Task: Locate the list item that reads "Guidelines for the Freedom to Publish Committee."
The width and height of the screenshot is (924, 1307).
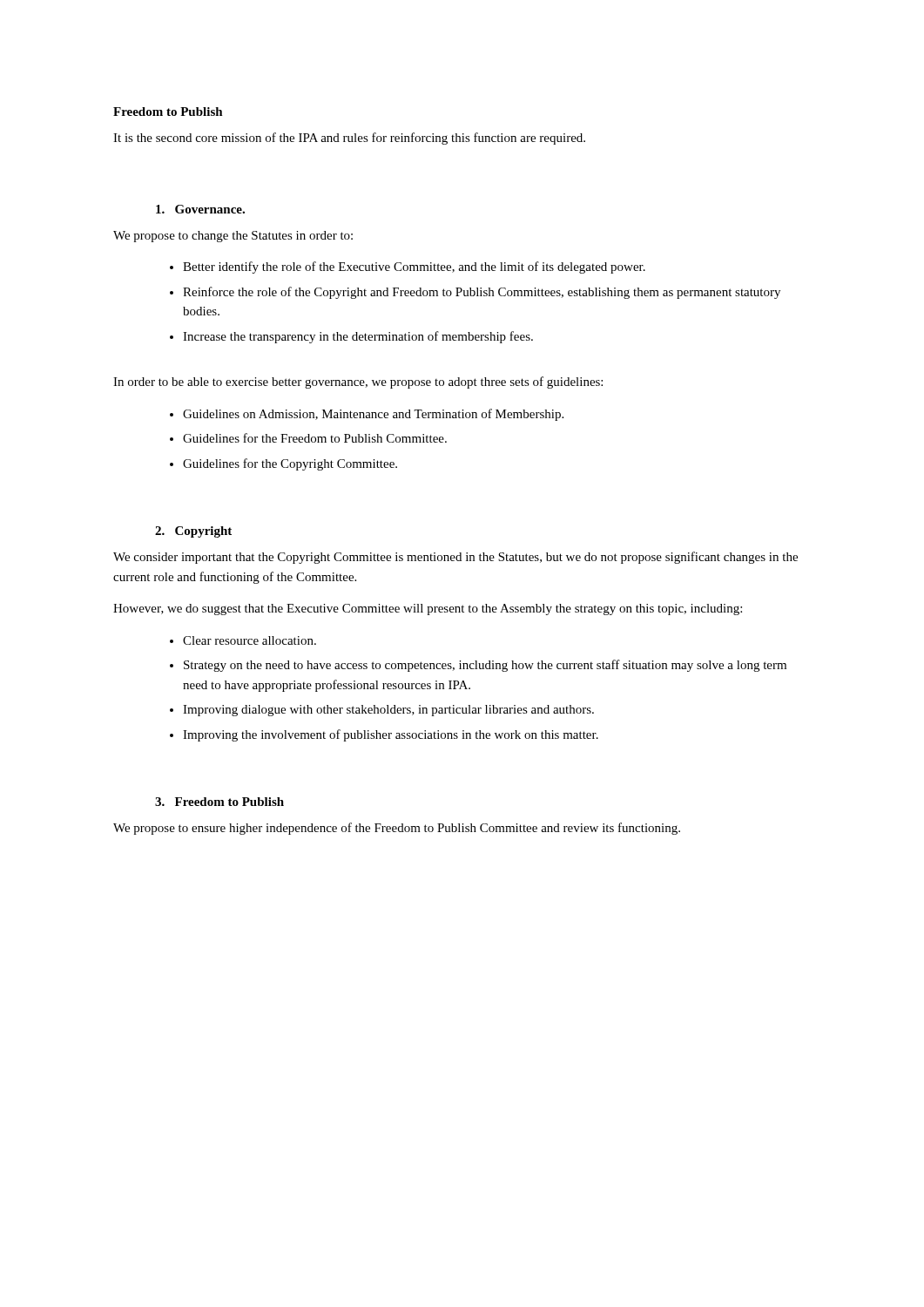Action: (x=315, y=438)
